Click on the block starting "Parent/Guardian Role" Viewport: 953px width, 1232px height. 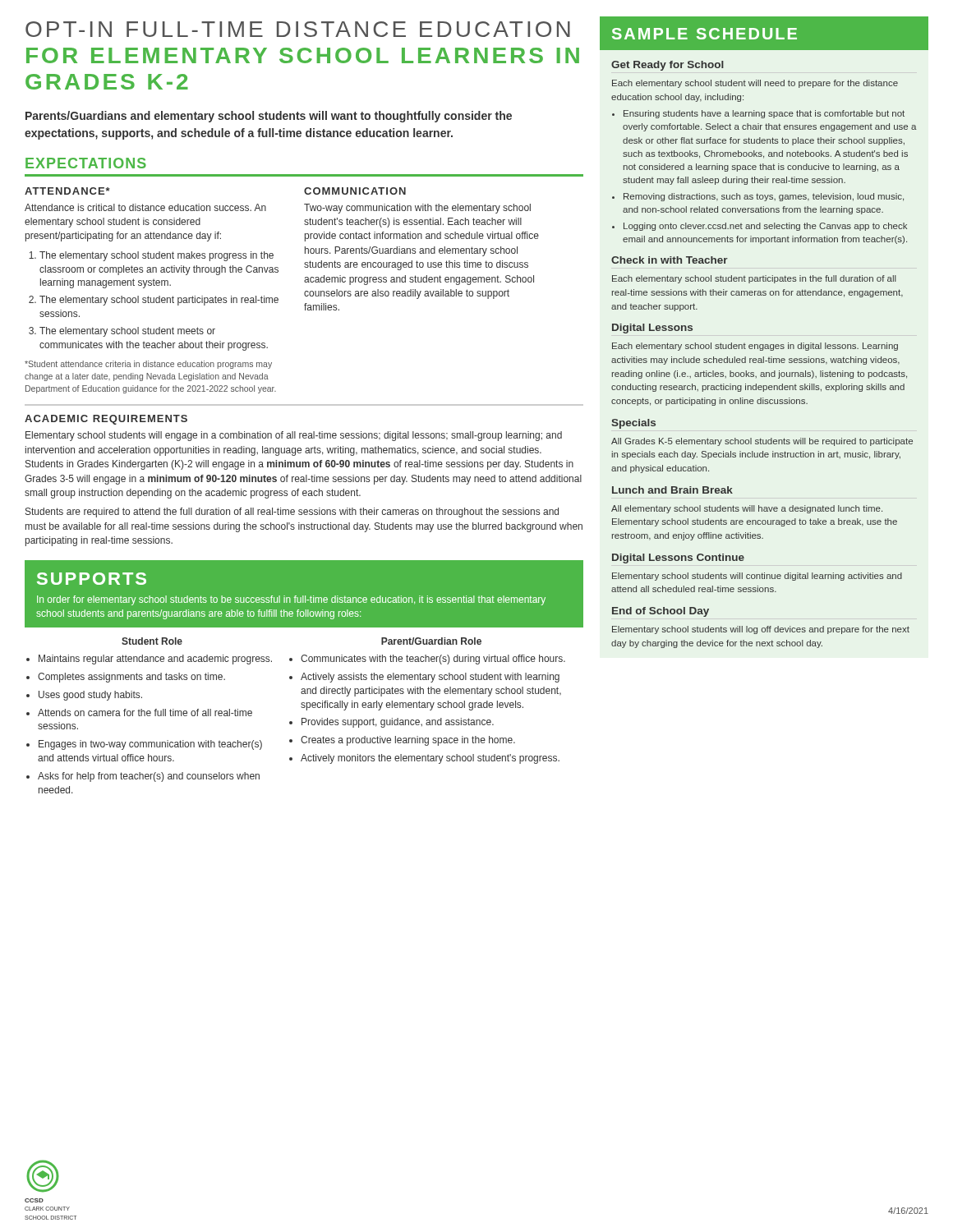click(431, 642)
